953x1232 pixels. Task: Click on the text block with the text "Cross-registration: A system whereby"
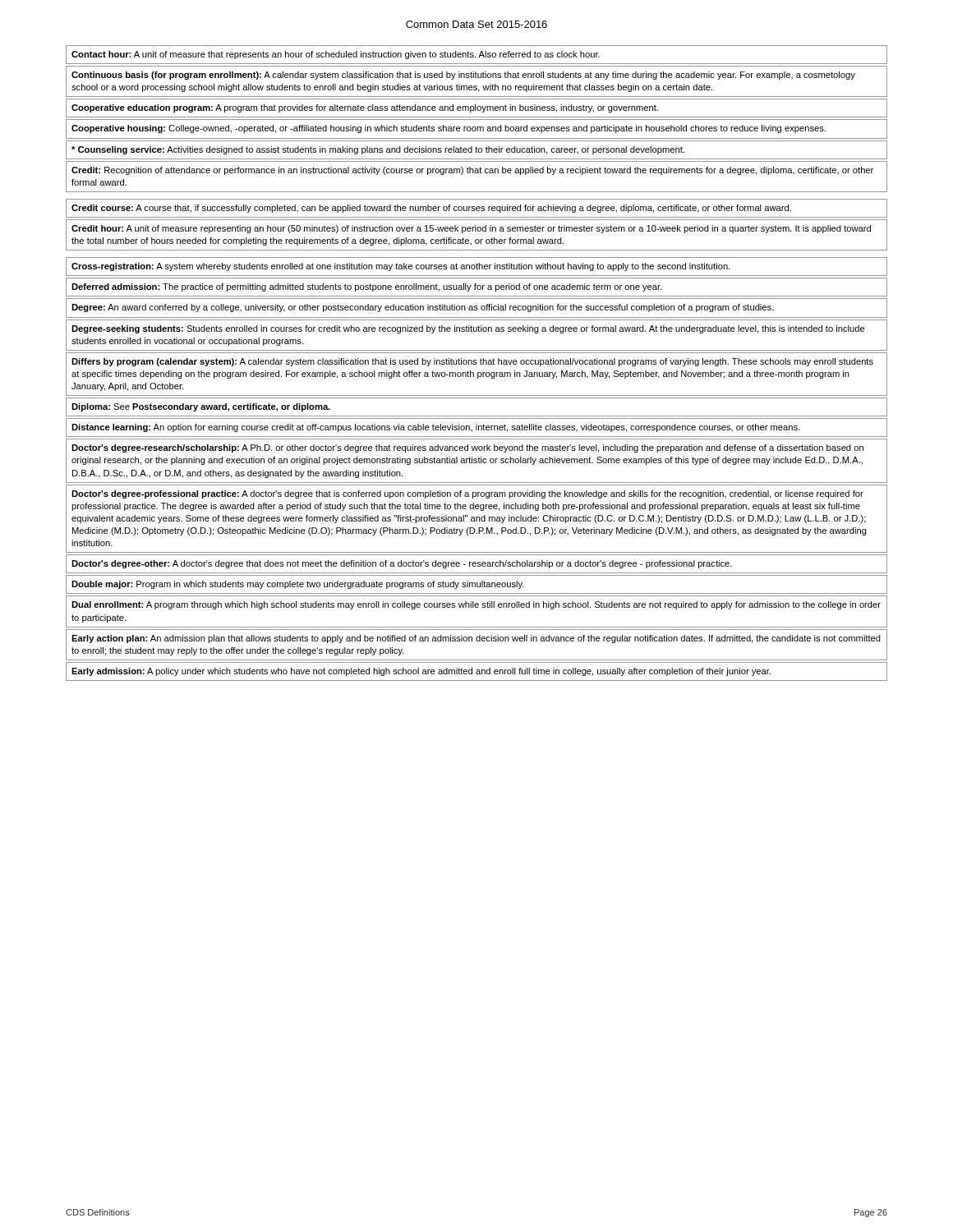[401, 266]
